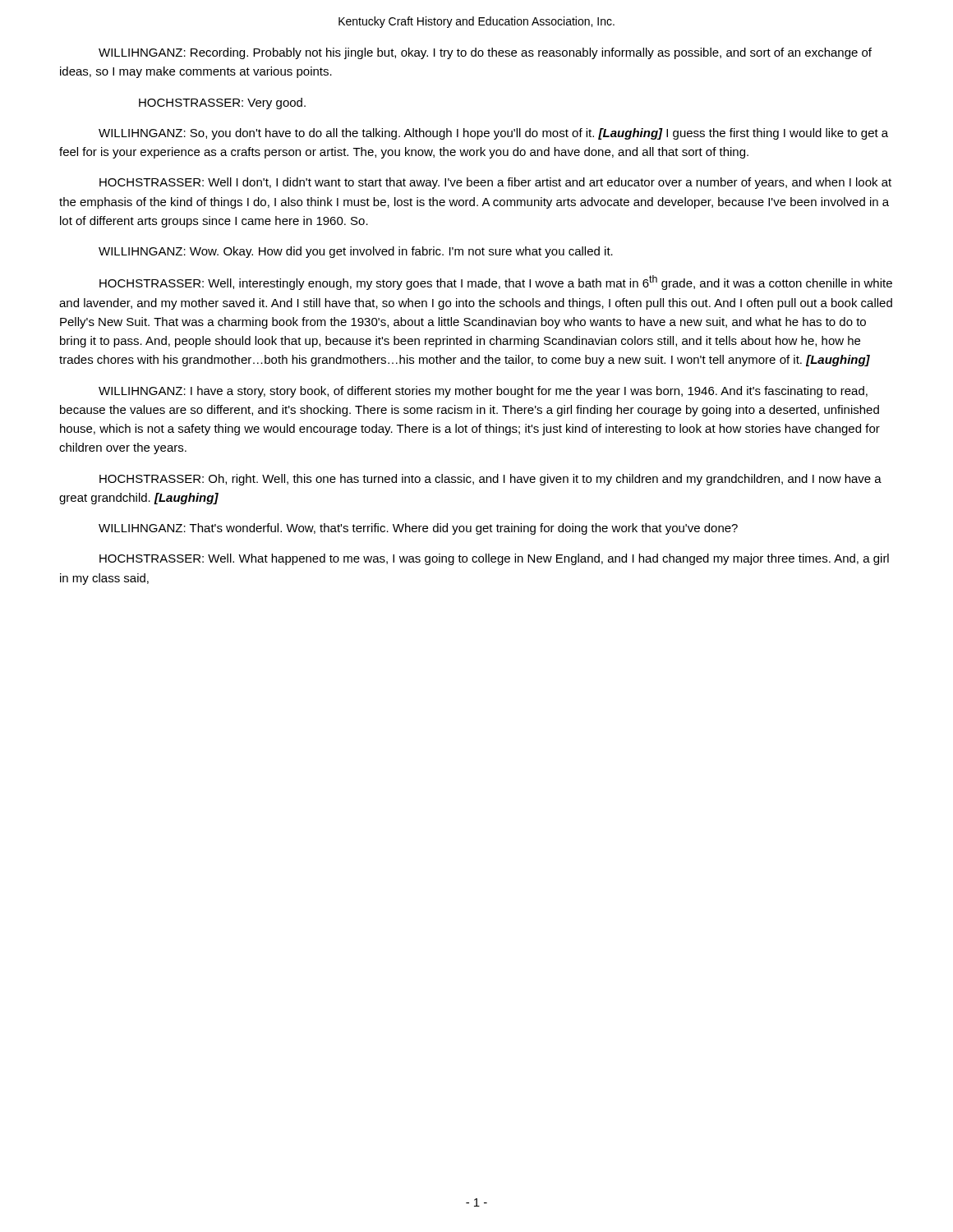Find the text block starting "HOCHSTRASSER: Well I don't,"

click(475, 201)
